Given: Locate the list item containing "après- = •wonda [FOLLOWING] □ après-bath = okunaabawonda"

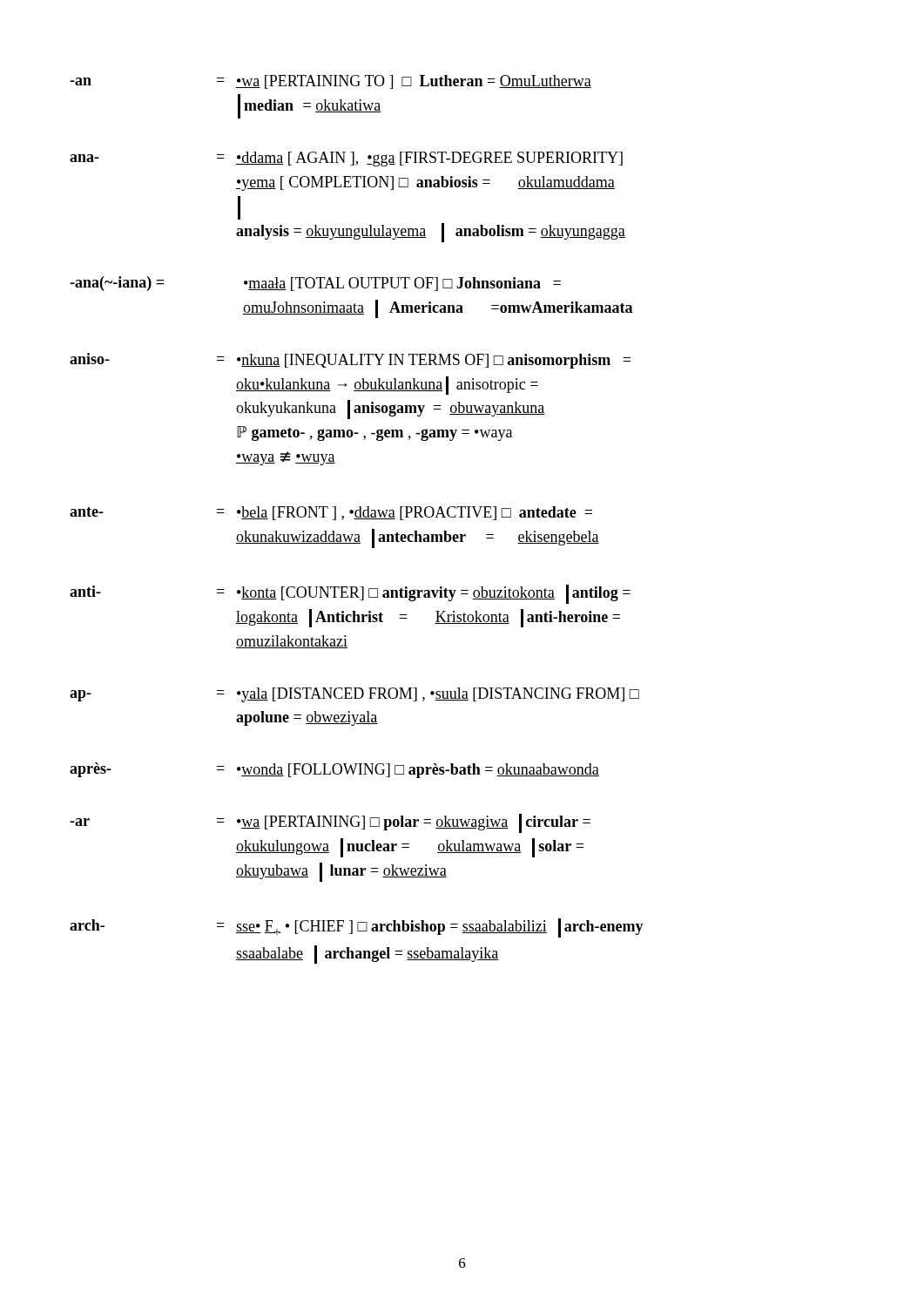Looking at the screenshot, I should [x=462, y=770].
